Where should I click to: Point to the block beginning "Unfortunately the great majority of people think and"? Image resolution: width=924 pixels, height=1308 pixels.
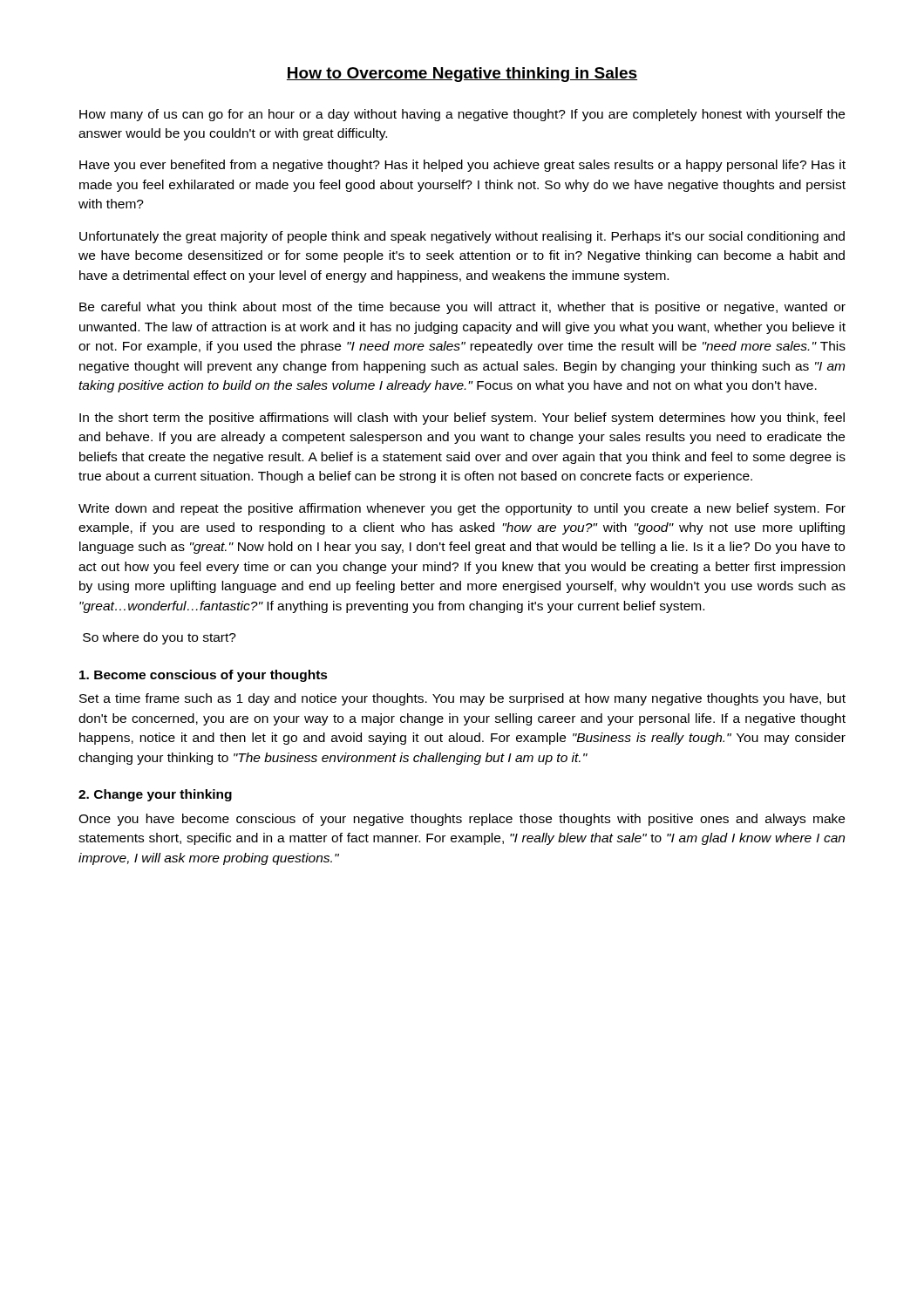click(x=462, y=255)
